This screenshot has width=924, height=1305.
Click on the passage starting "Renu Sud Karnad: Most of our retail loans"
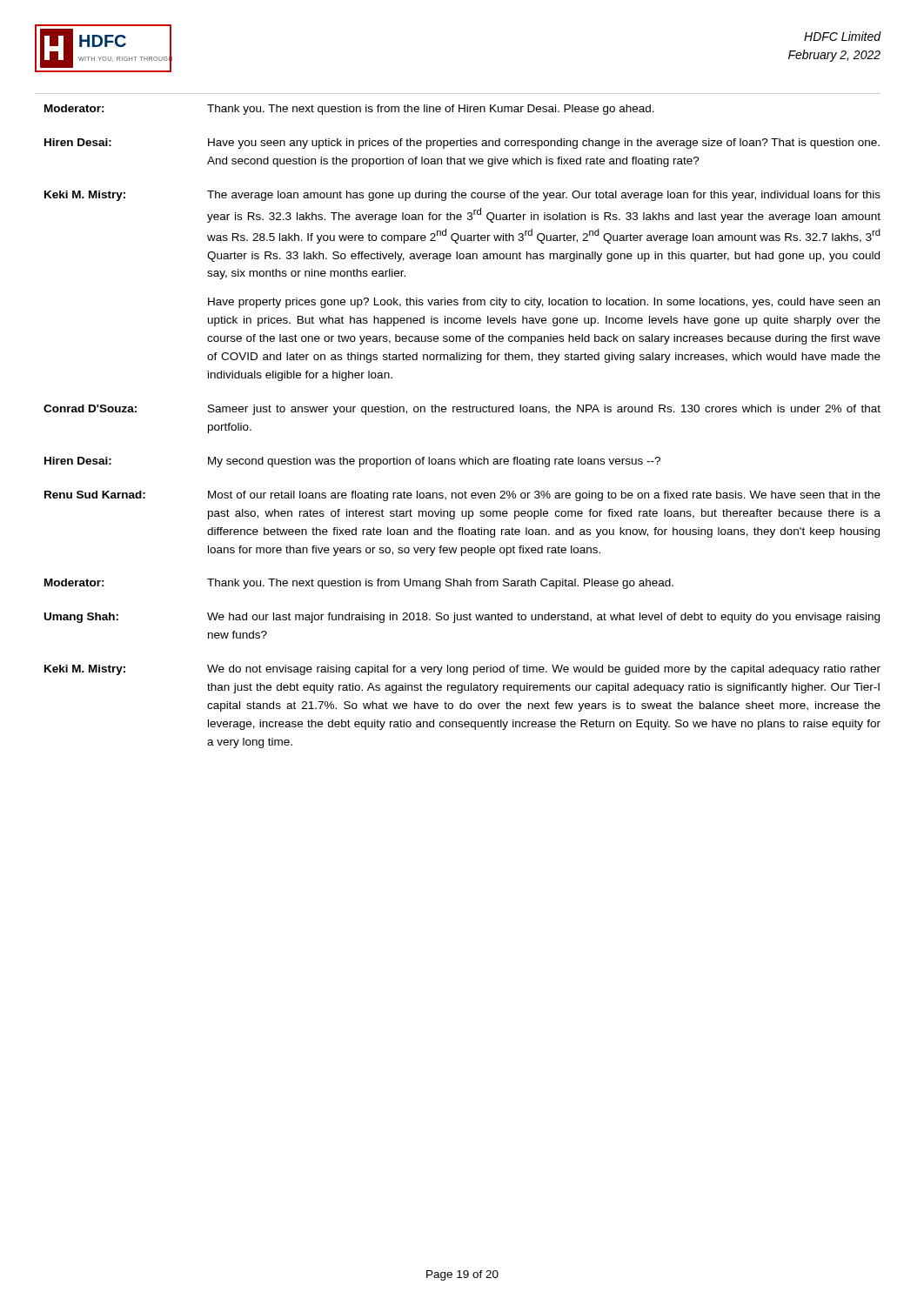point(462,523)
